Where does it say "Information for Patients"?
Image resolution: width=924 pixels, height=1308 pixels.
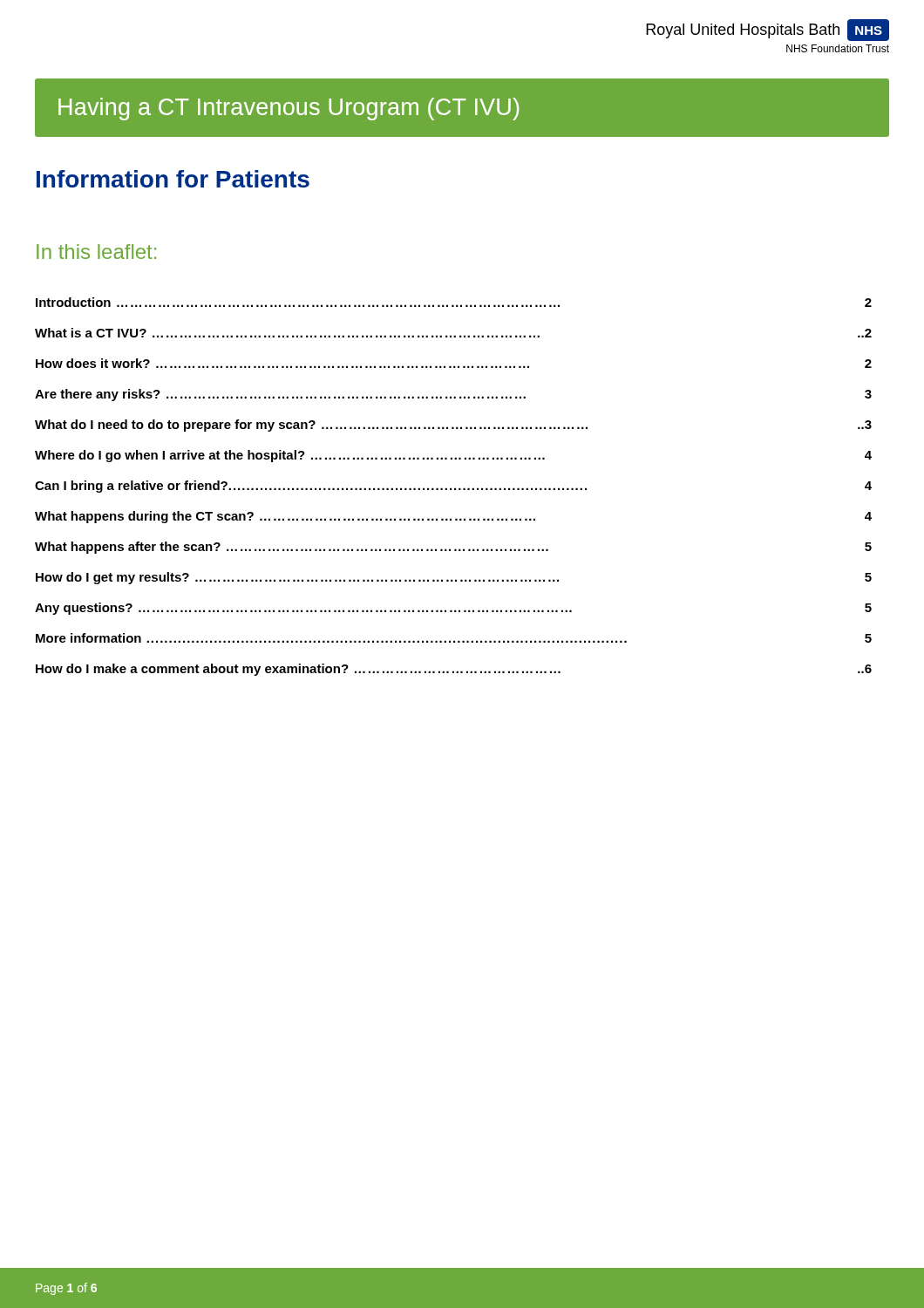pos(173,180)
